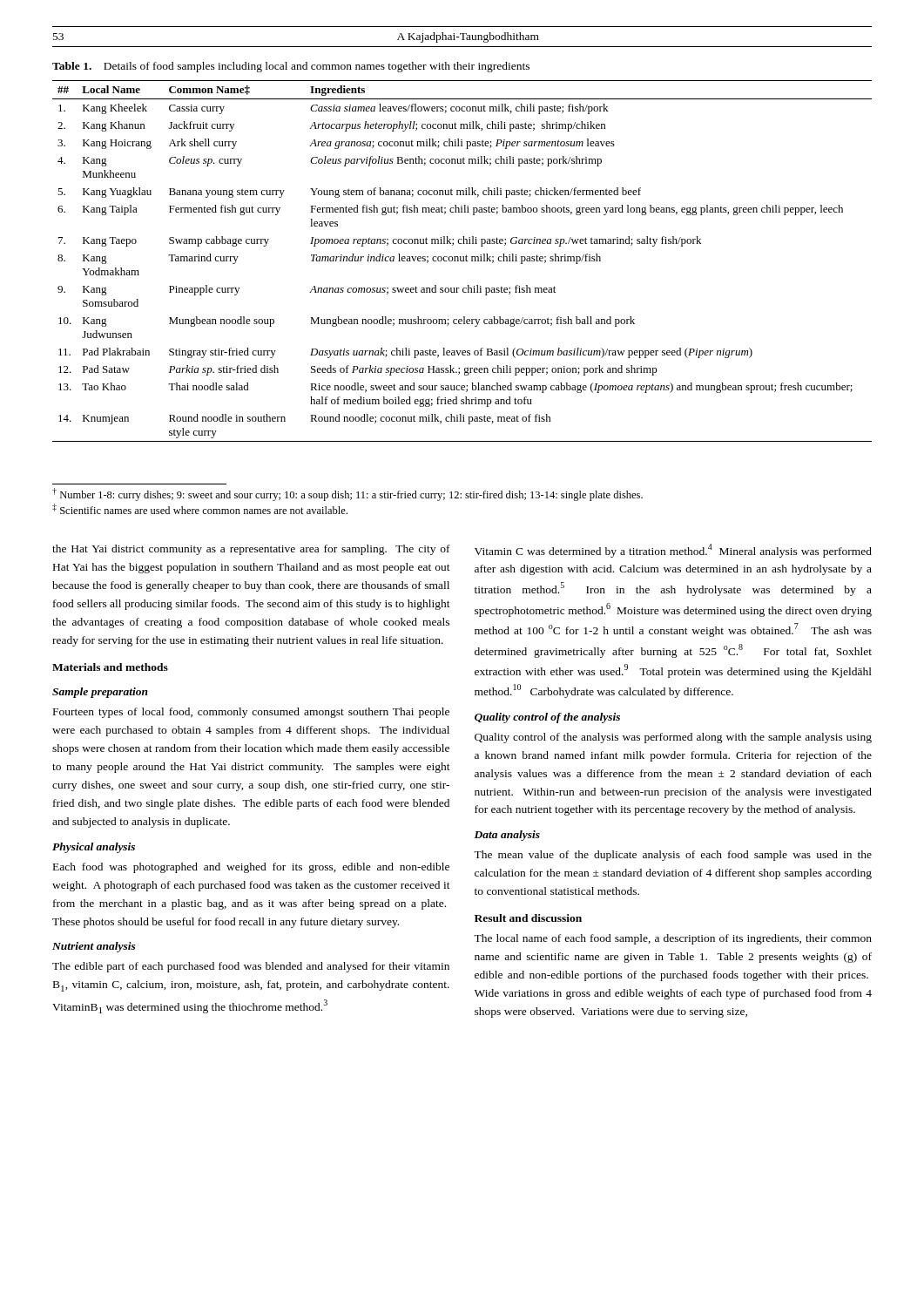924x1307 pixels.
Task: Select the text block that says "Vitamin C was determined by a titration"
Action: click(673, 621)
